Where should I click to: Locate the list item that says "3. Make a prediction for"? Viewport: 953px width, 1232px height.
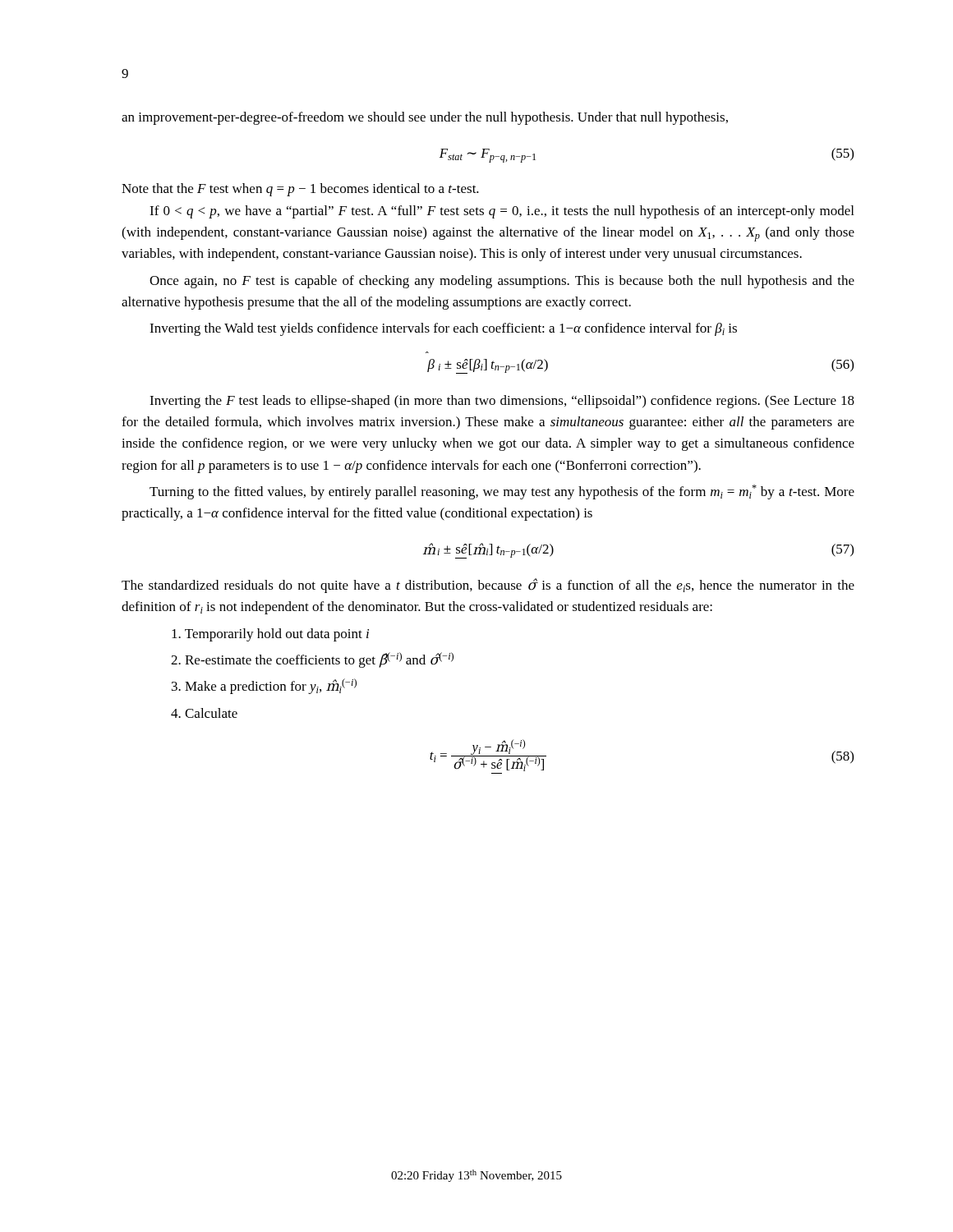pos(264,686)
